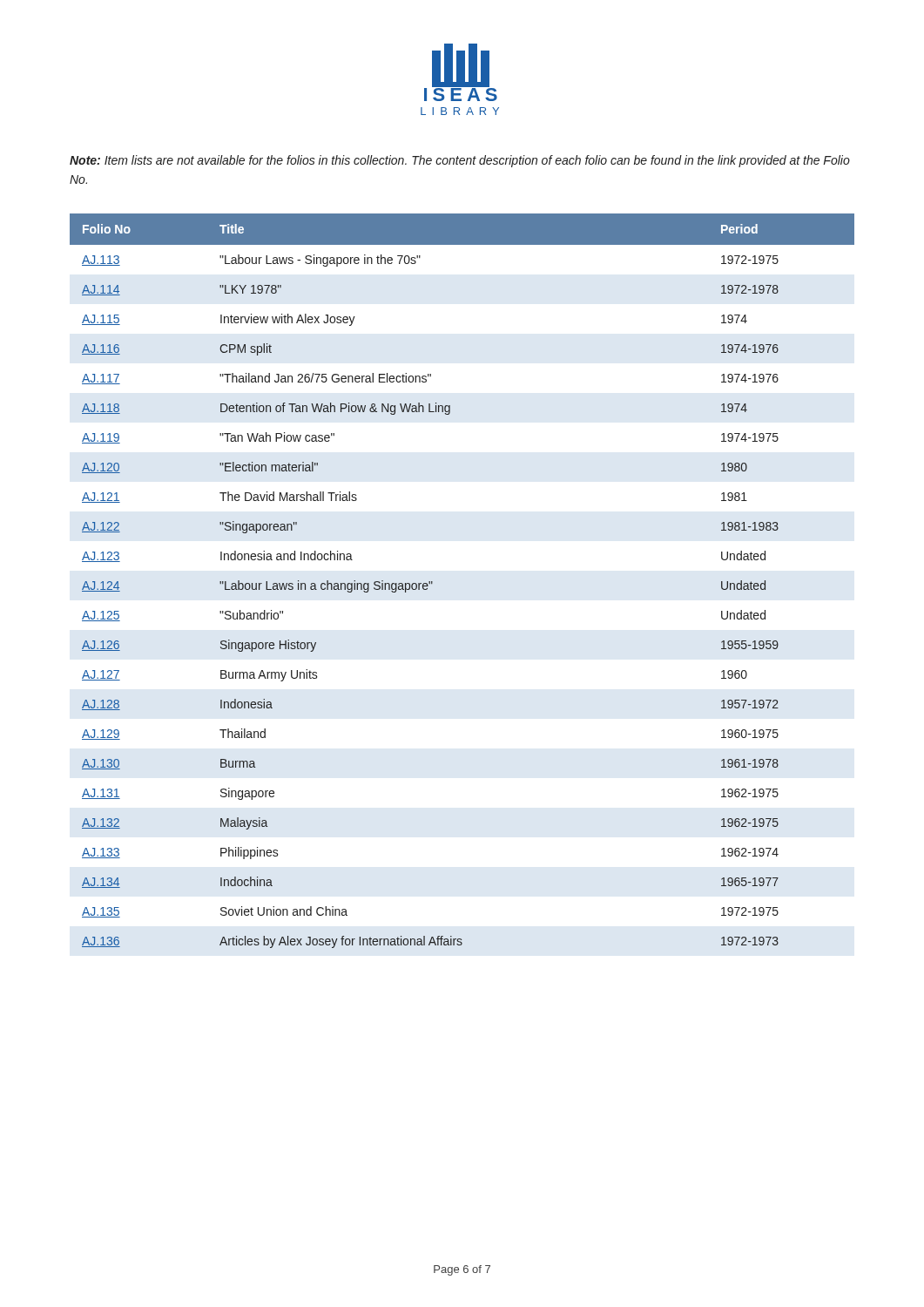The width and height of the screenshot is (924, 1307).
Task: Locate the block of text that opens with "Note: Item lists are not available for the"
Action: (460, 170)
